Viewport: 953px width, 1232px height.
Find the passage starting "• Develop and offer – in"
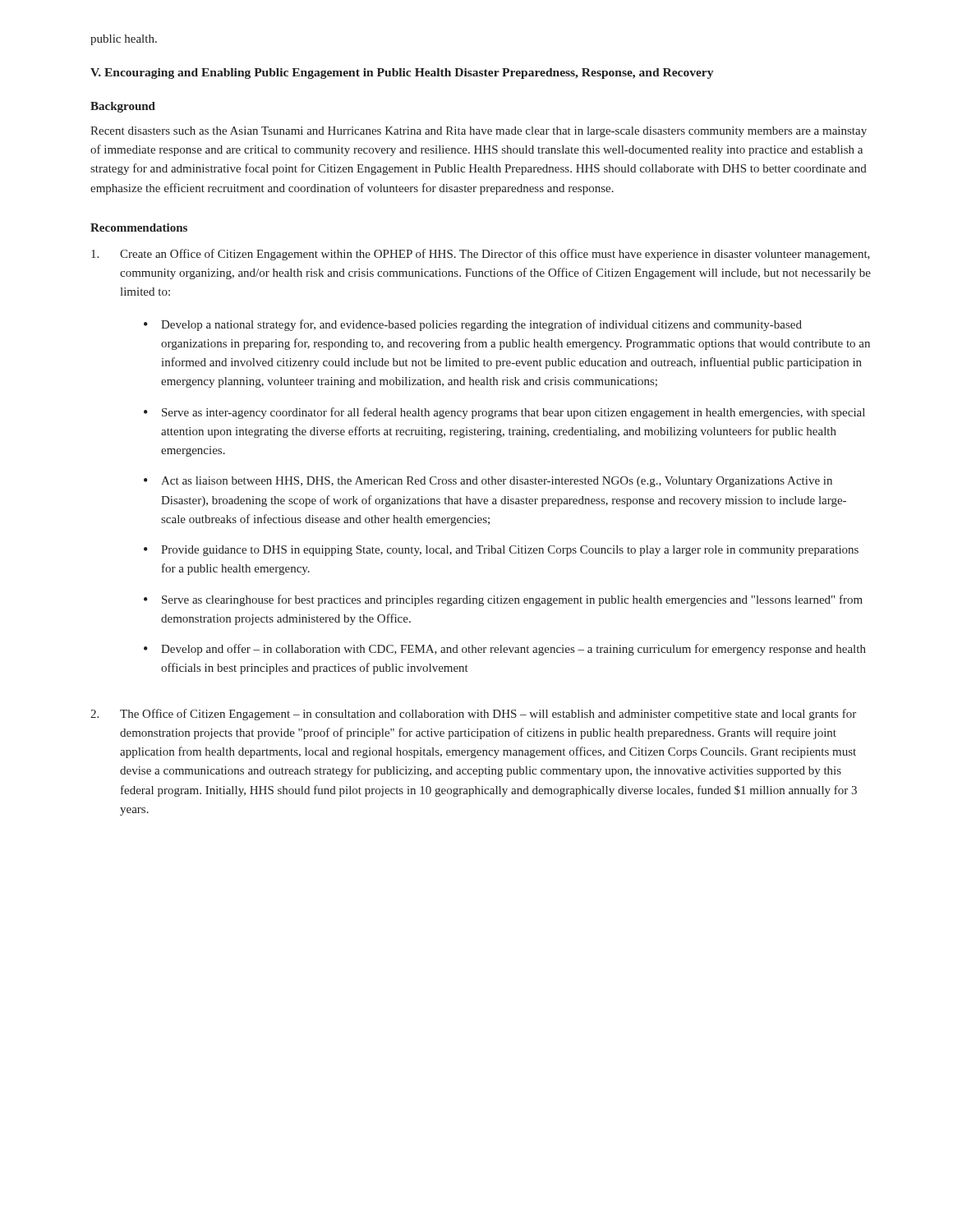(507, 659)
